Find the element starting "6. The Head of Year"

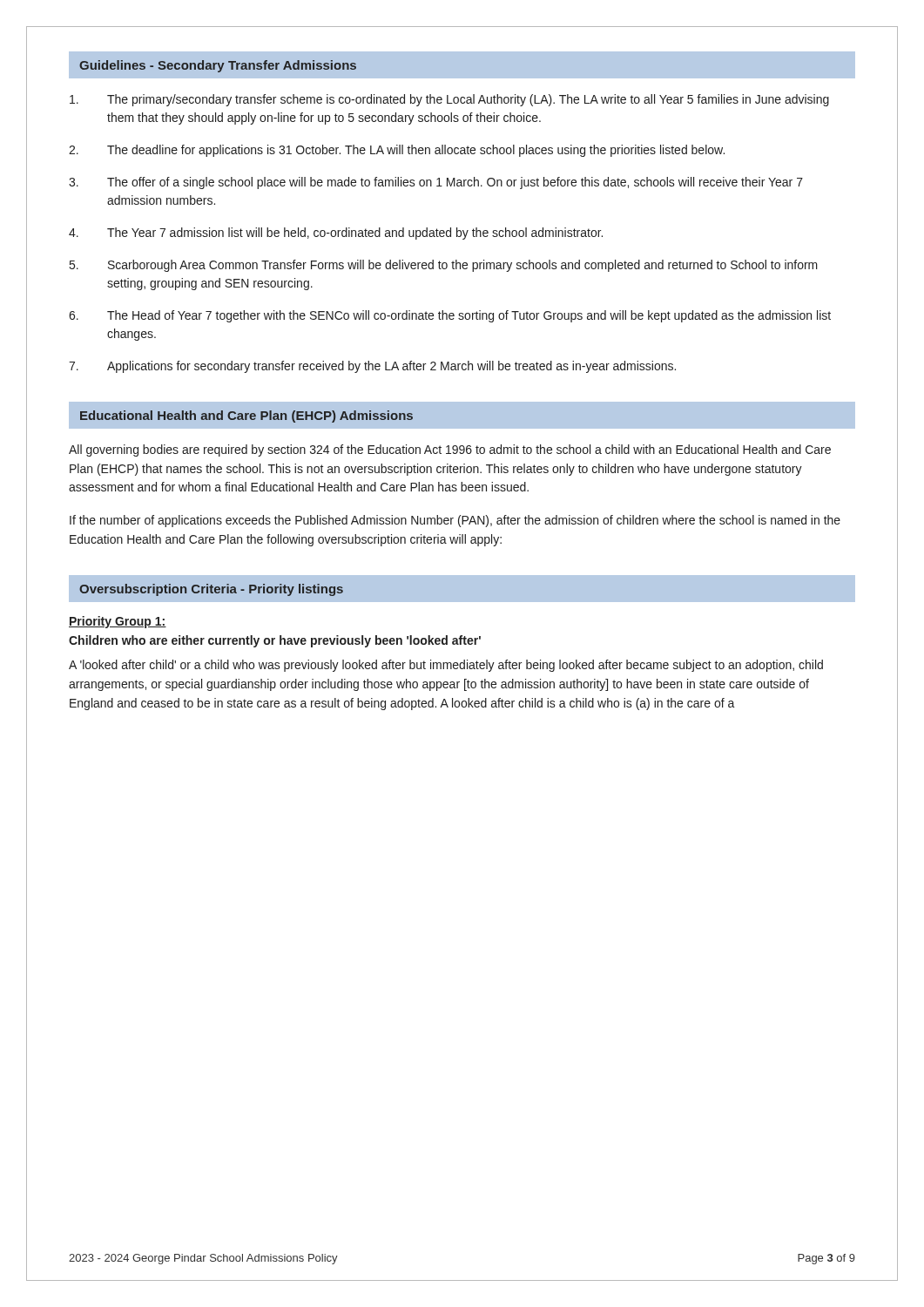(462, 325)
